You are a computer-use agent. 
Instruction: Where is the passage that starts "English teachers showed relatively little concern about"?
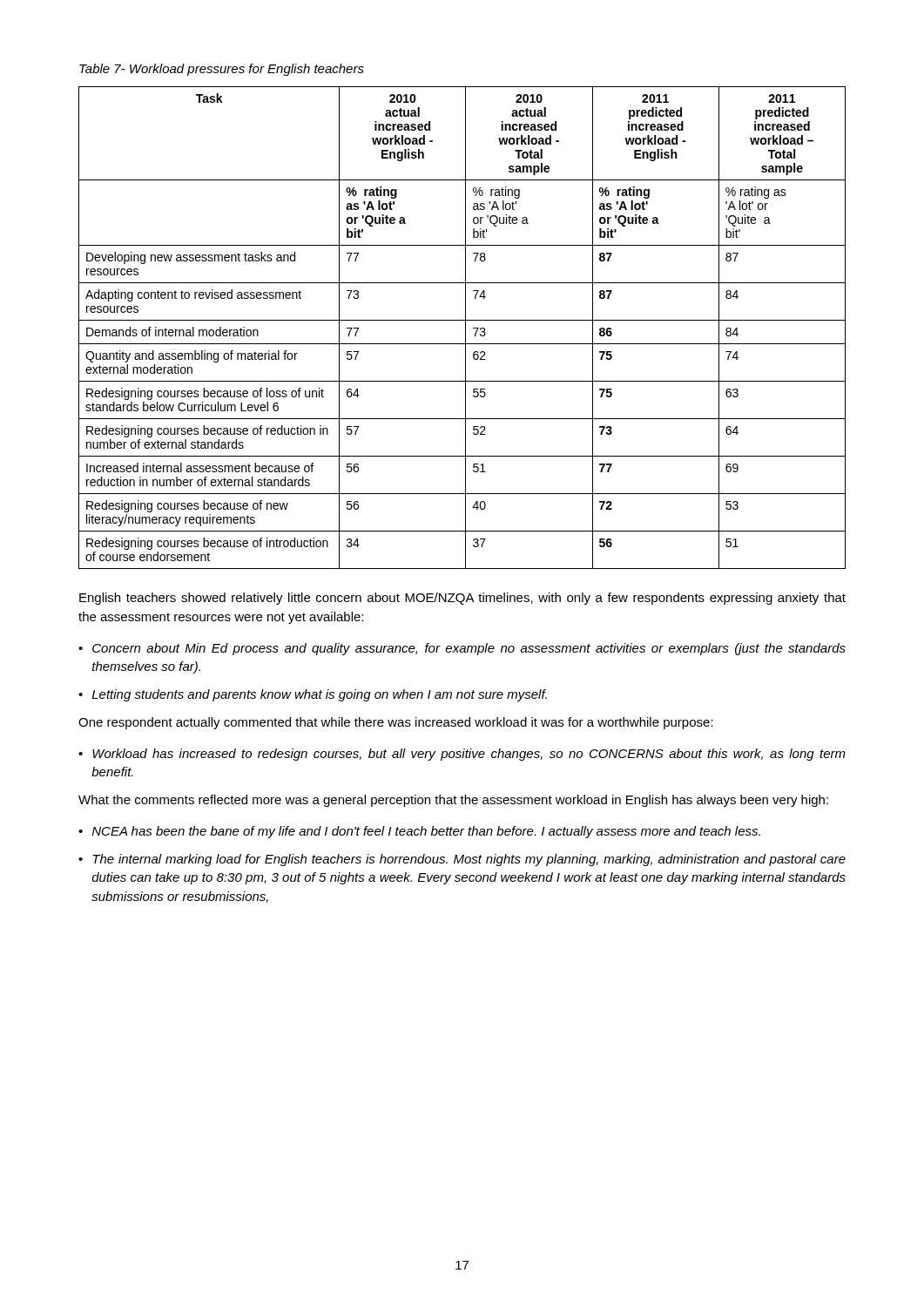pos(462,607)
